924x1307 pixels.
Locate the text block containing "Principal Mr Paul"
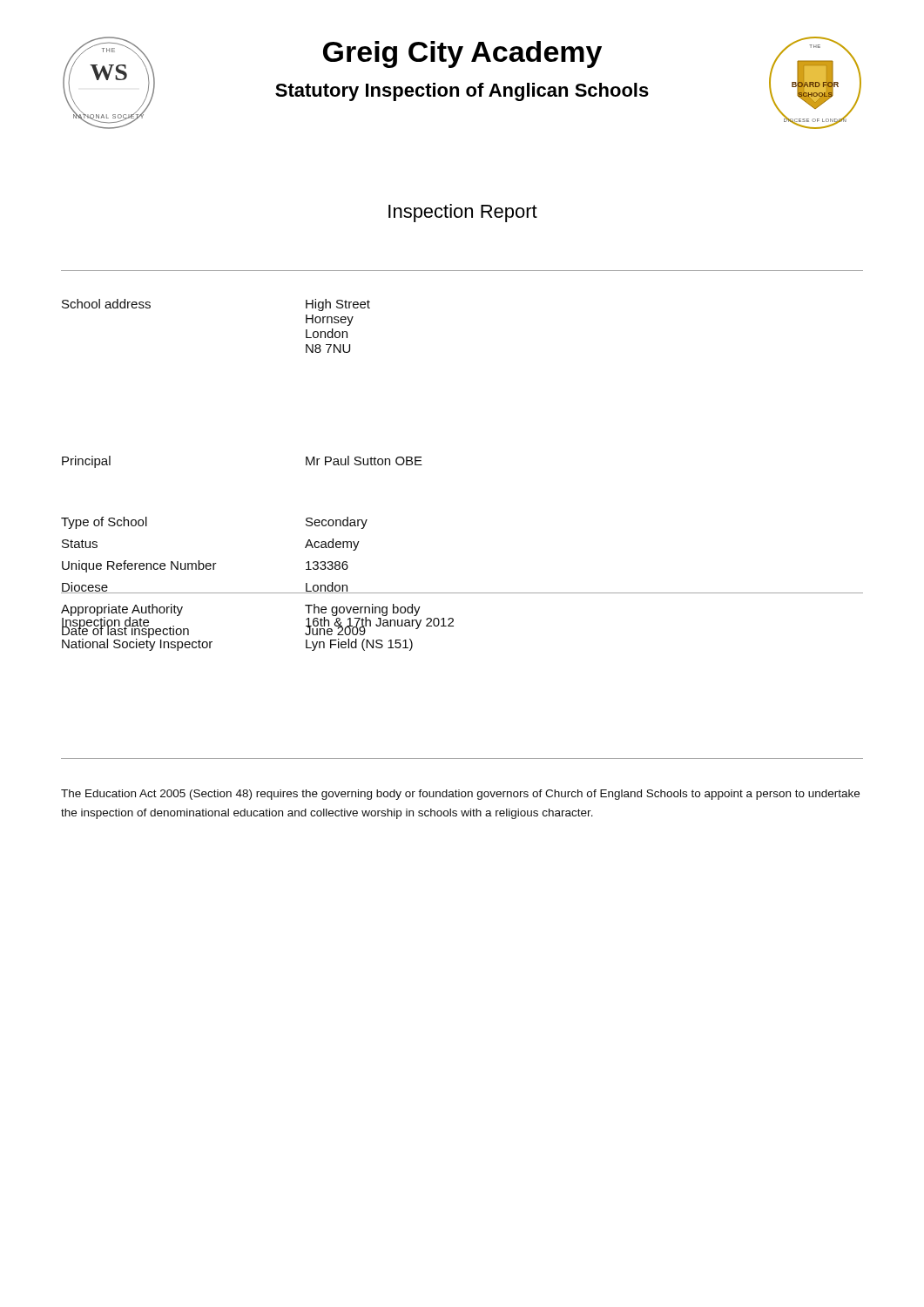(86, 461)
